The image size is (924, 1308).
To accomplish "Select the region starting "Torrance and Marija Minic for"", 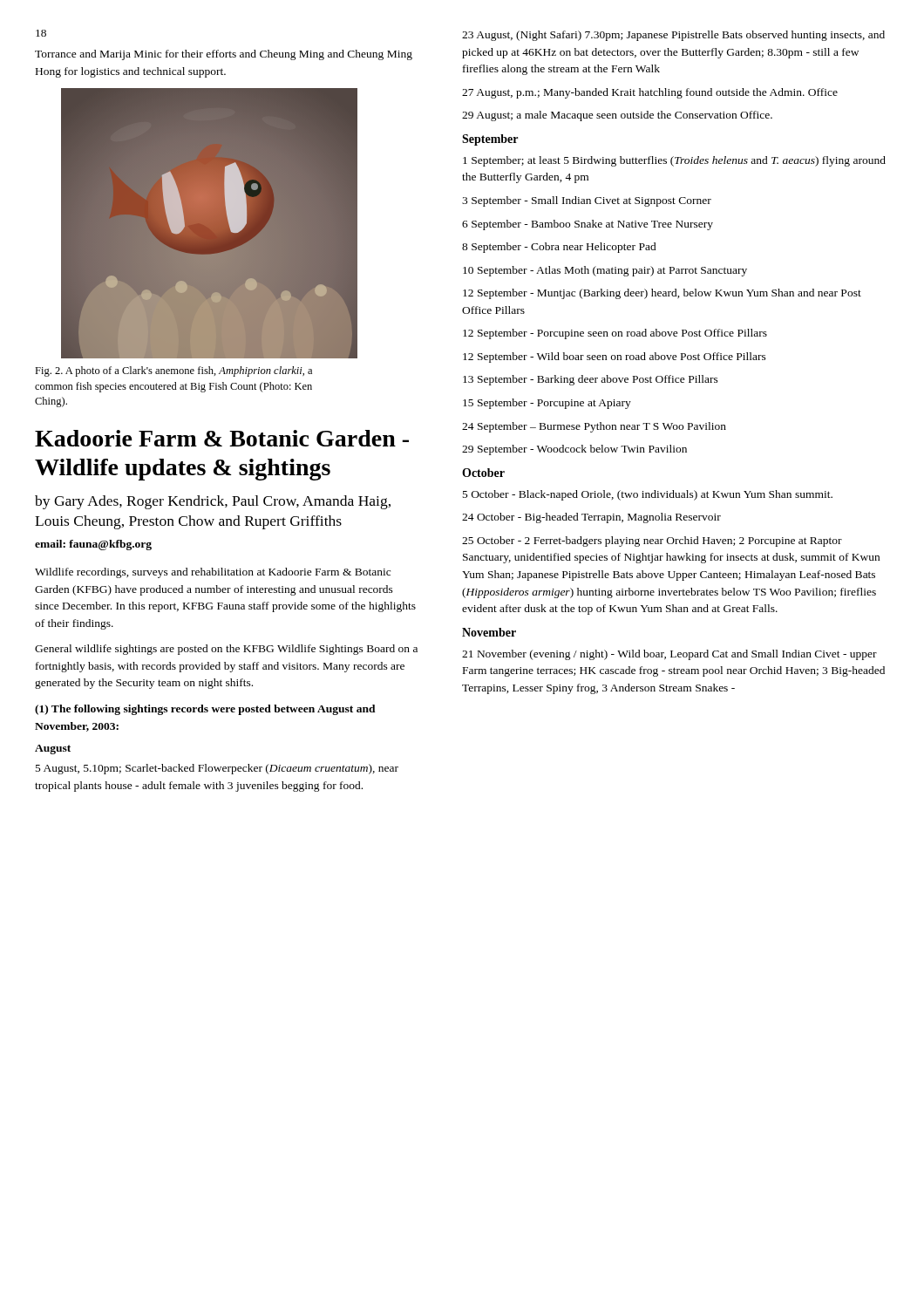I will [x=224, y=62].
